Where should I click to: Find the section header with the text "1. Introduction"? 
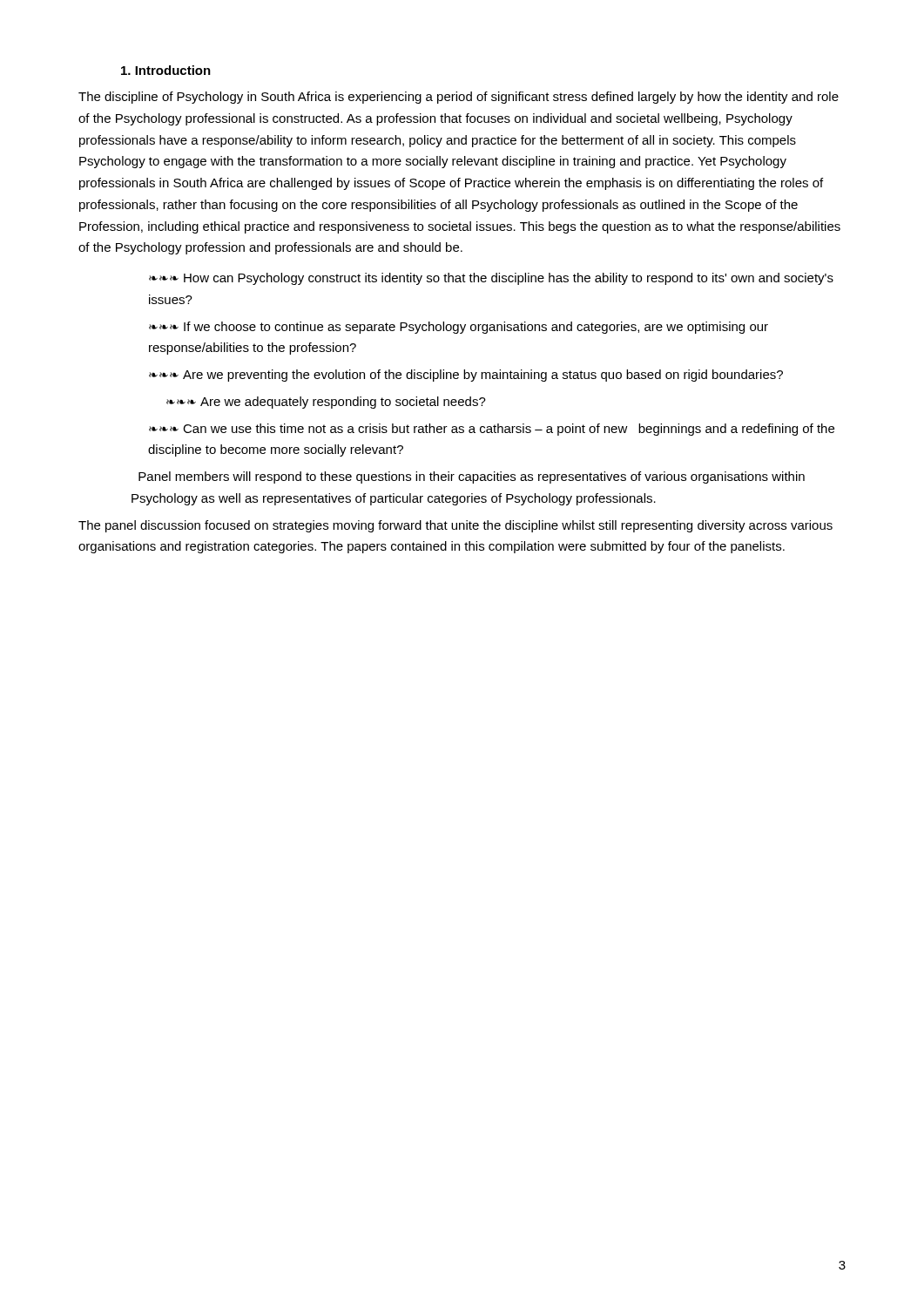(166, 70)
